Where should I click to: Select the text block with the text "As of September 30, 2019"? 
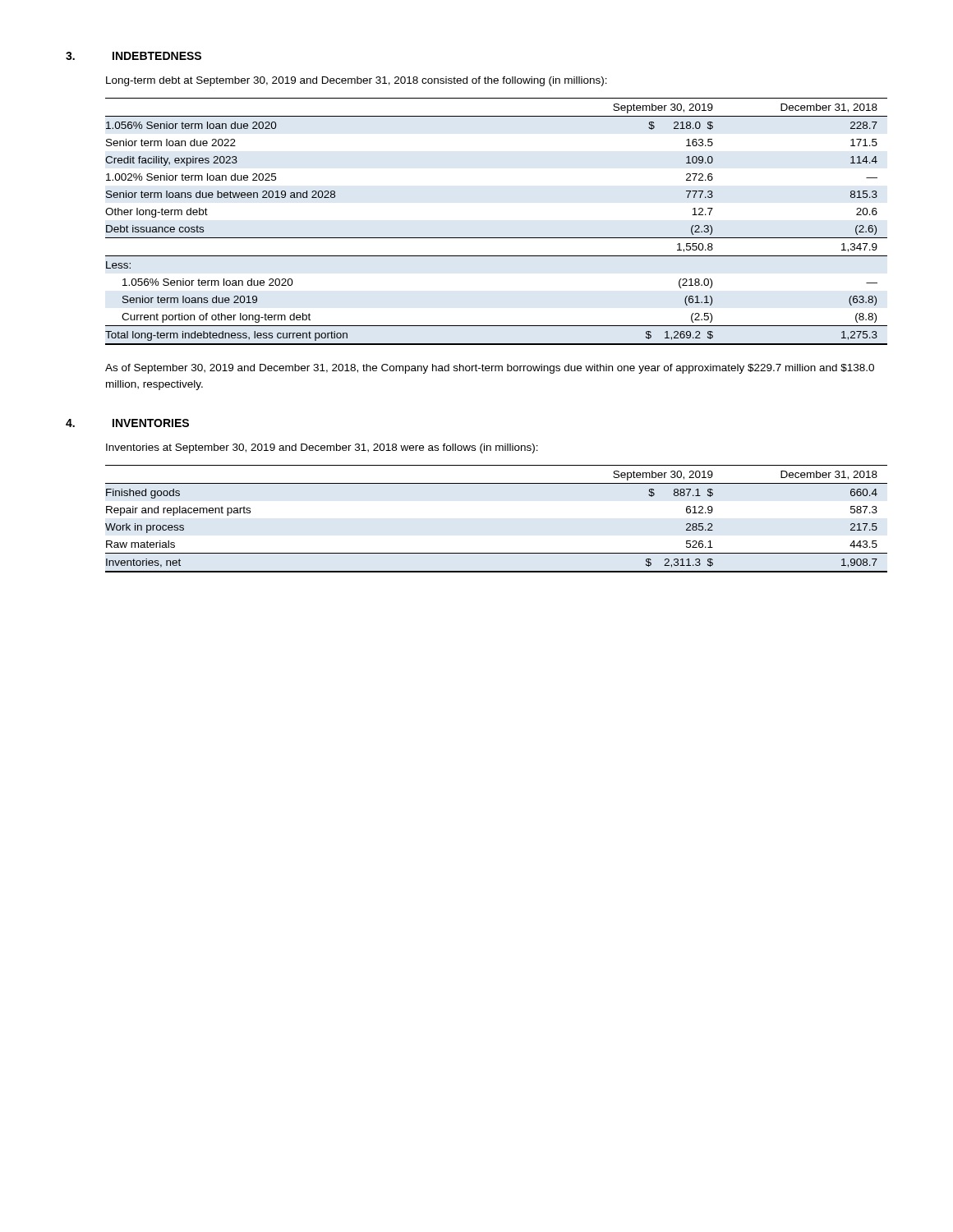(490, 376)
